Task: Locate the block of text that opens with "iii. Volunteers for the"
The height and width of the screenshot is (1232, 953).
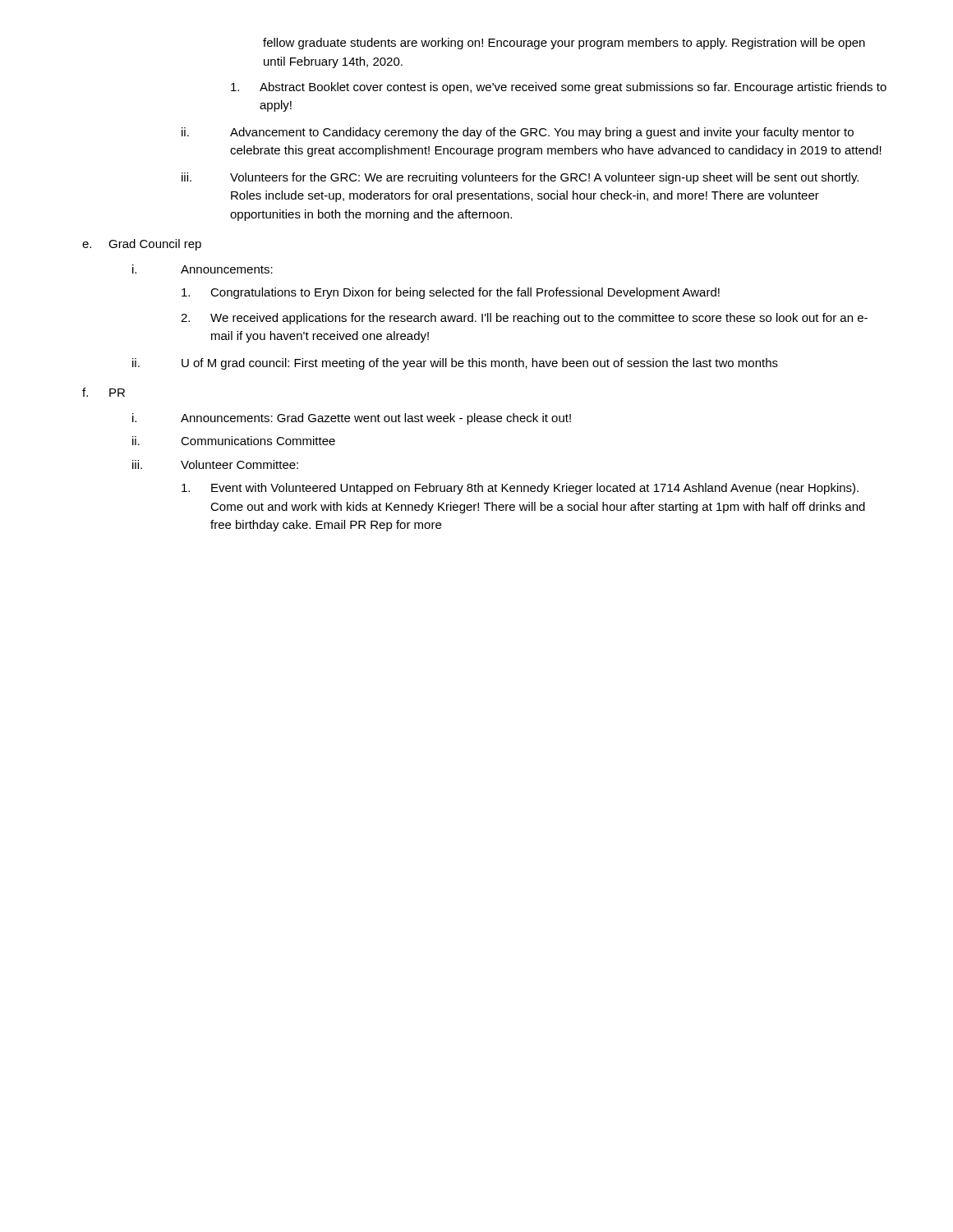Action: [x=534, y=196]
